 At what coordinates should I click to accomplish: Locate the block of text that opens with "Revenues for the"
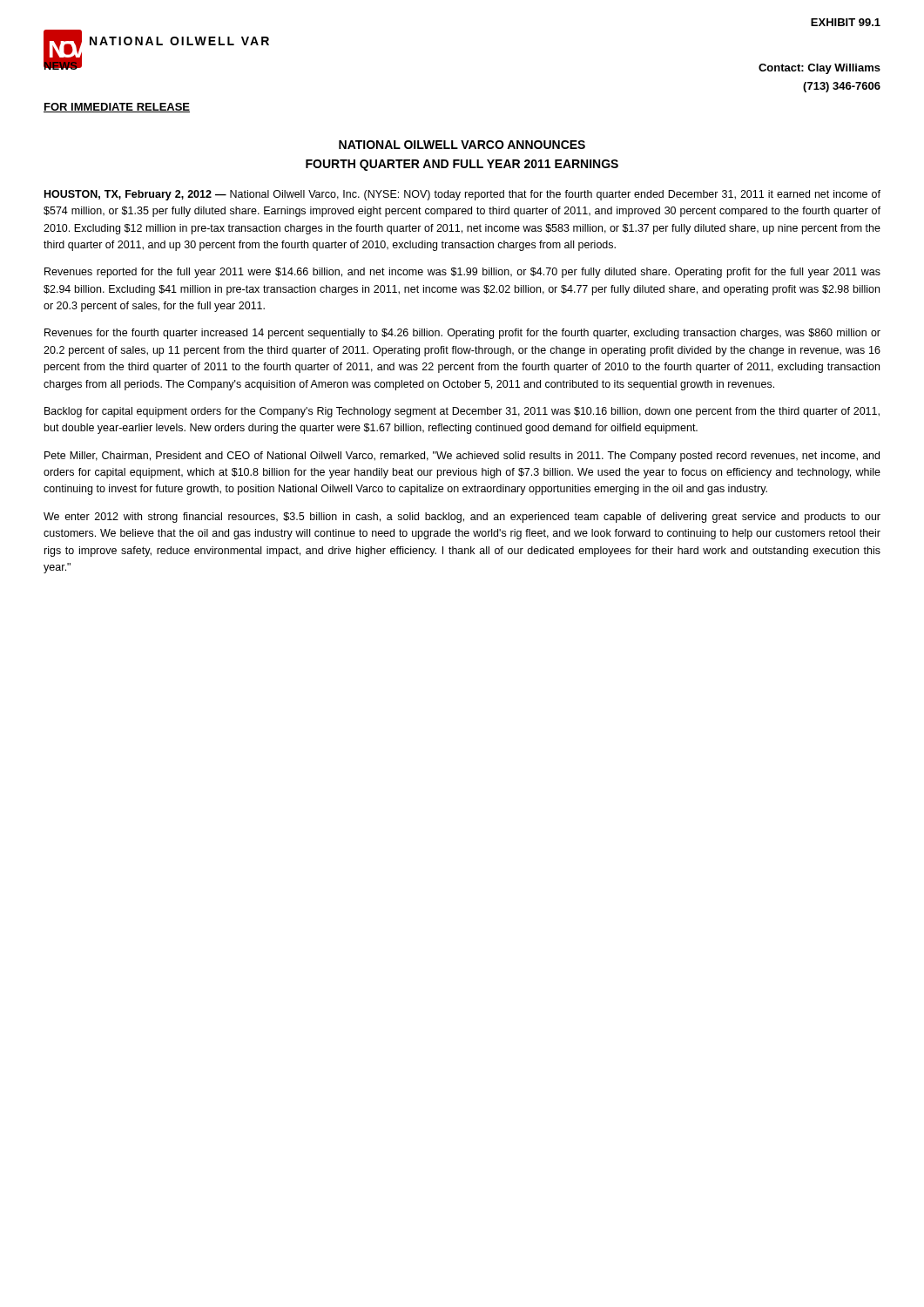tap(462, 359)
